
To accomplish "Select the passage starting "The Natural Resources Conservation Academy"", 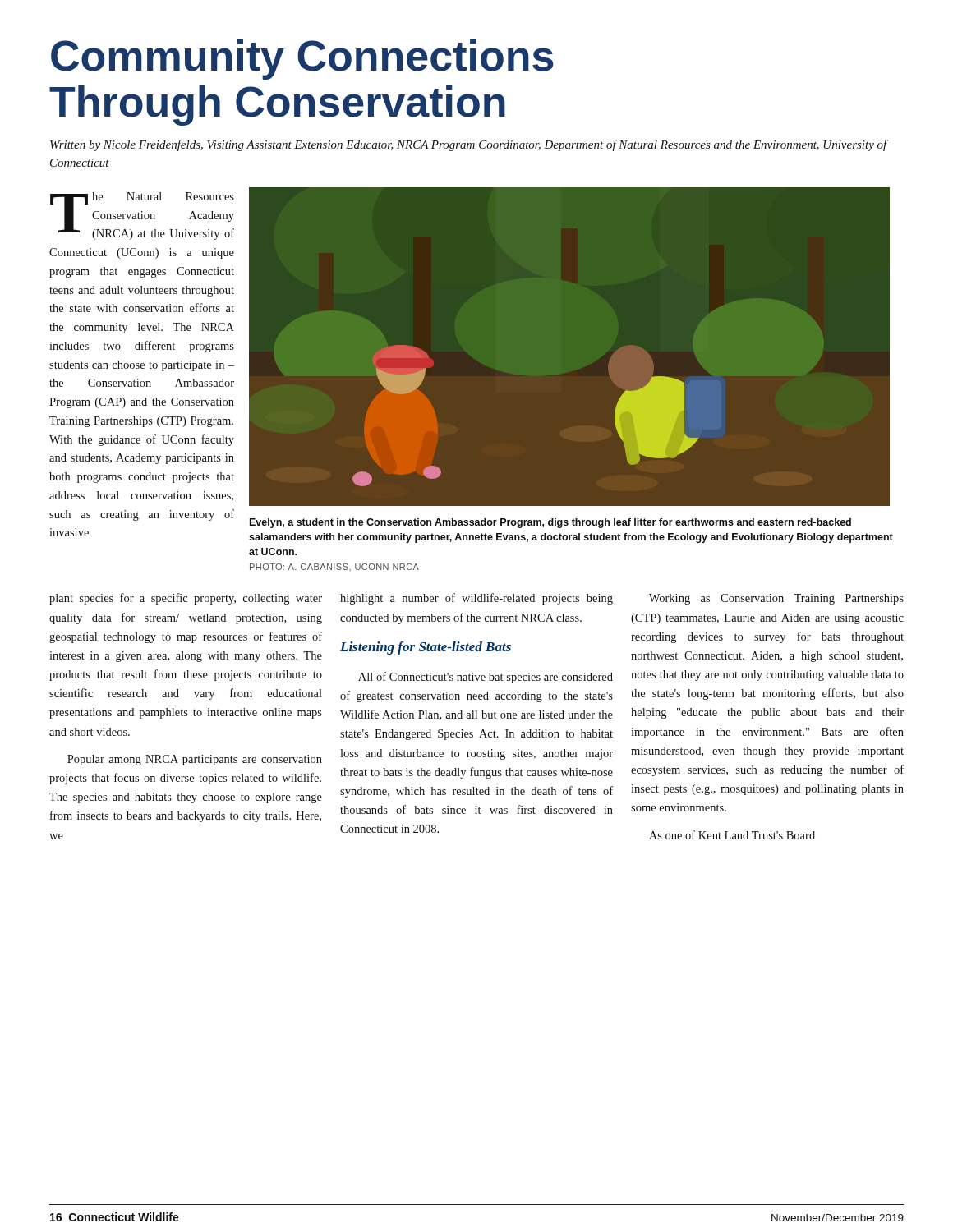I will [x=142, y=363].
